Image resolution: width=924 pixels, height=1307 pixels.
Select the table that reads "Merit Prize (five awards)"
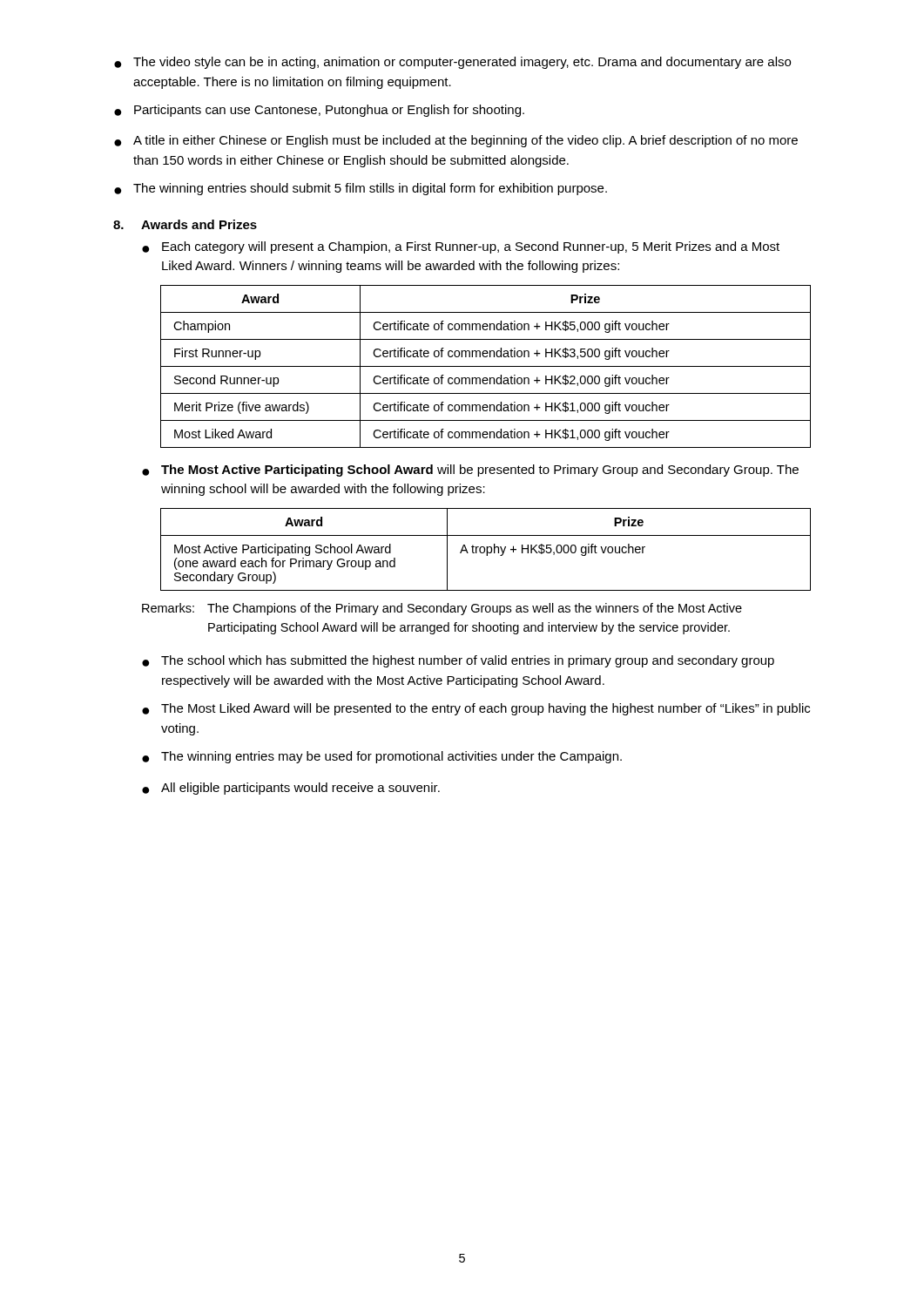(486, 366)
